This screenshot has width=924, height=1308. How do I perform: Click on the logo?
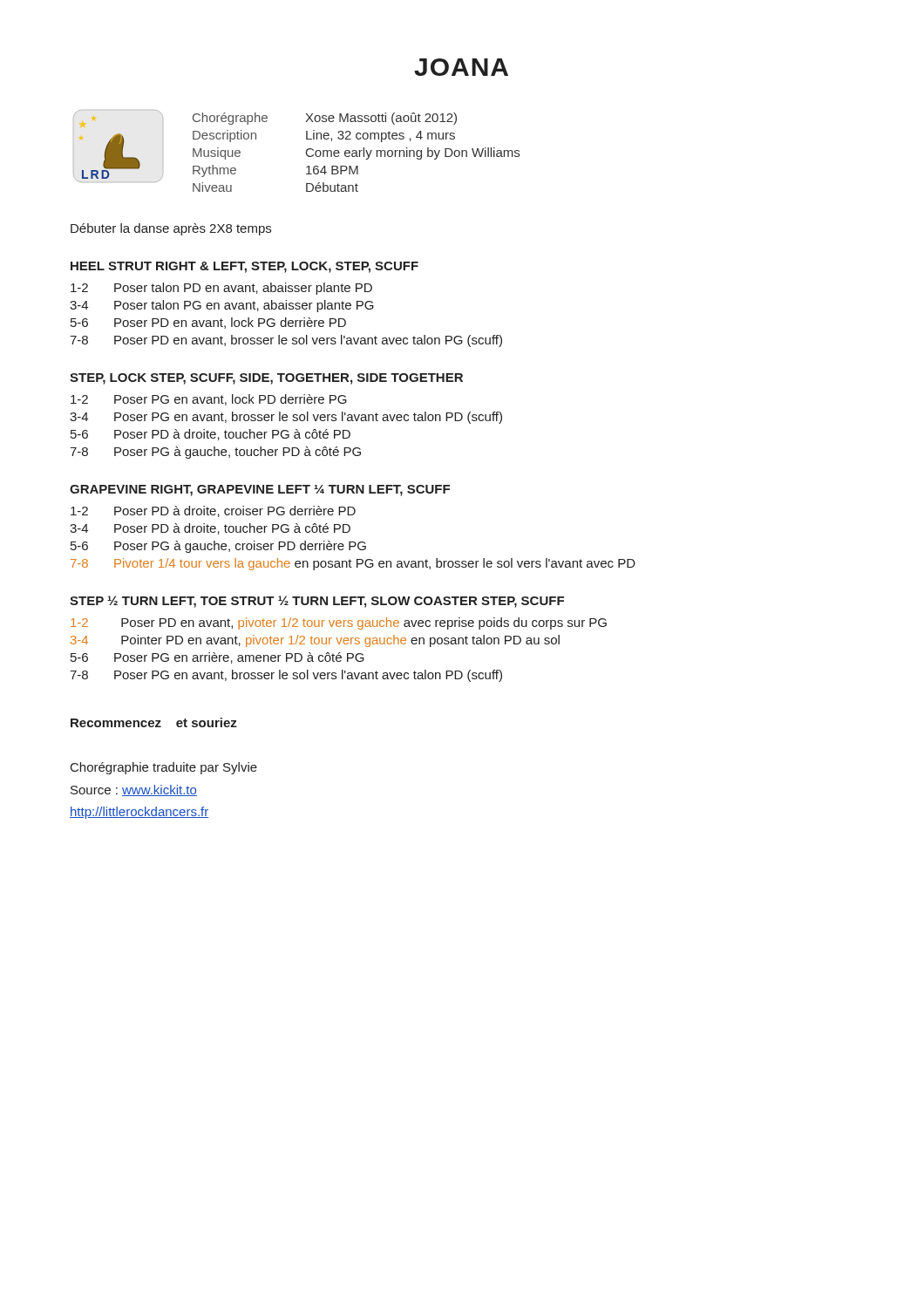point(118,146)
